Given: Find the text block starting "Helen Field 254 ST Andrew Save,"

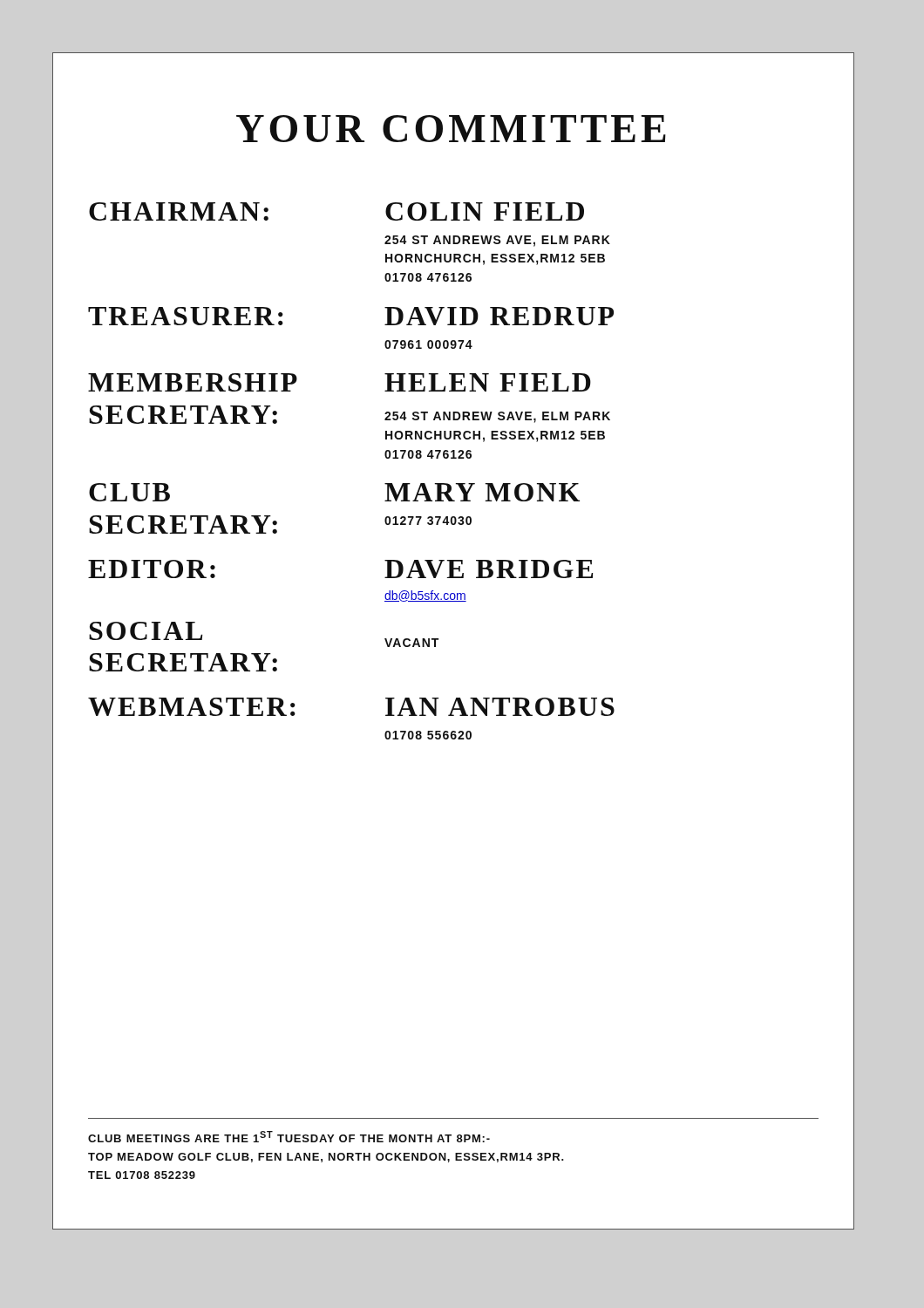Looking at the screenshot, I should coord(601,415).
